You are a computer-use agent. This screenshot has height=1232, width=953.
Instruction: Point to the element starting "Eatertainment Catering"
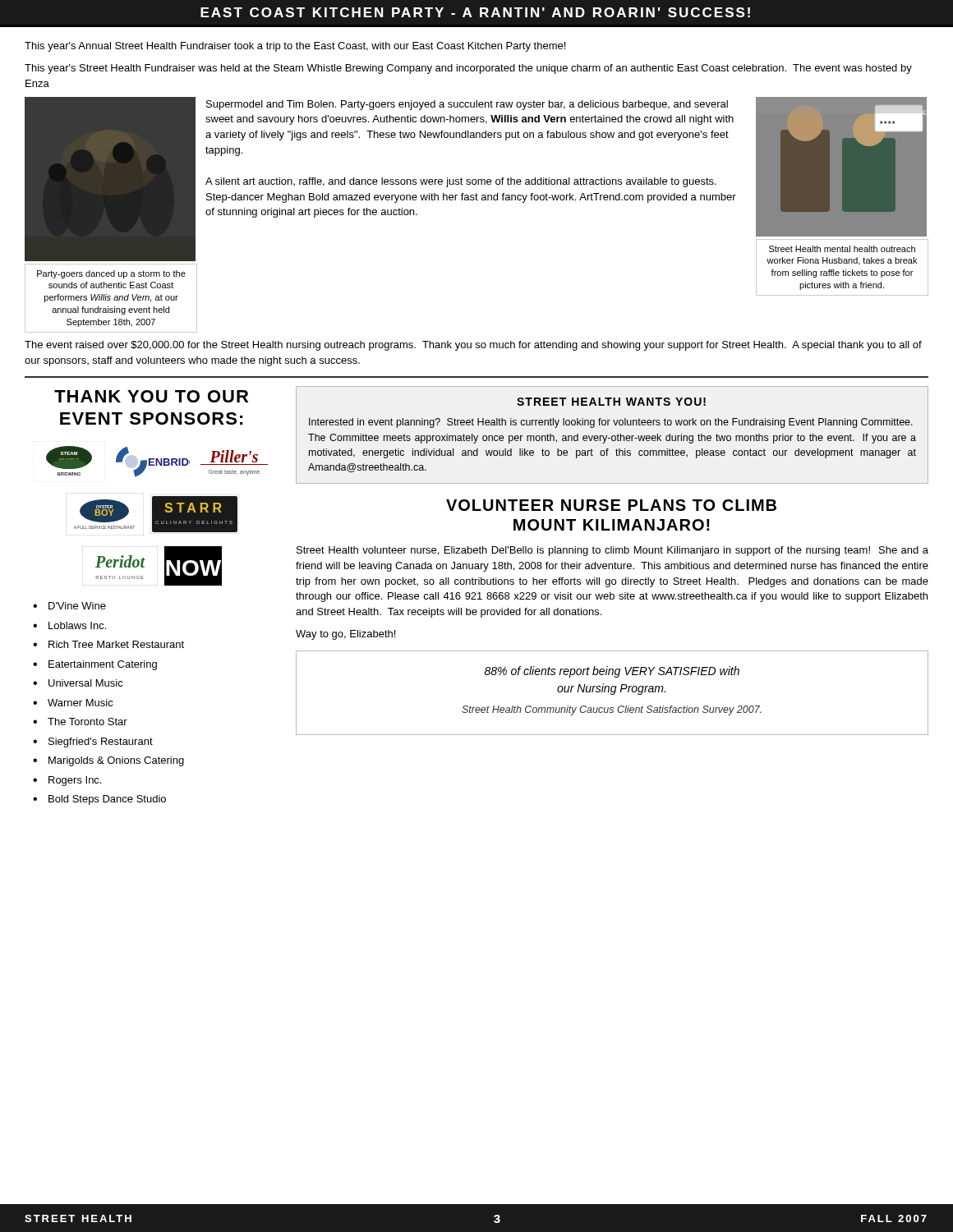point(103,664)
